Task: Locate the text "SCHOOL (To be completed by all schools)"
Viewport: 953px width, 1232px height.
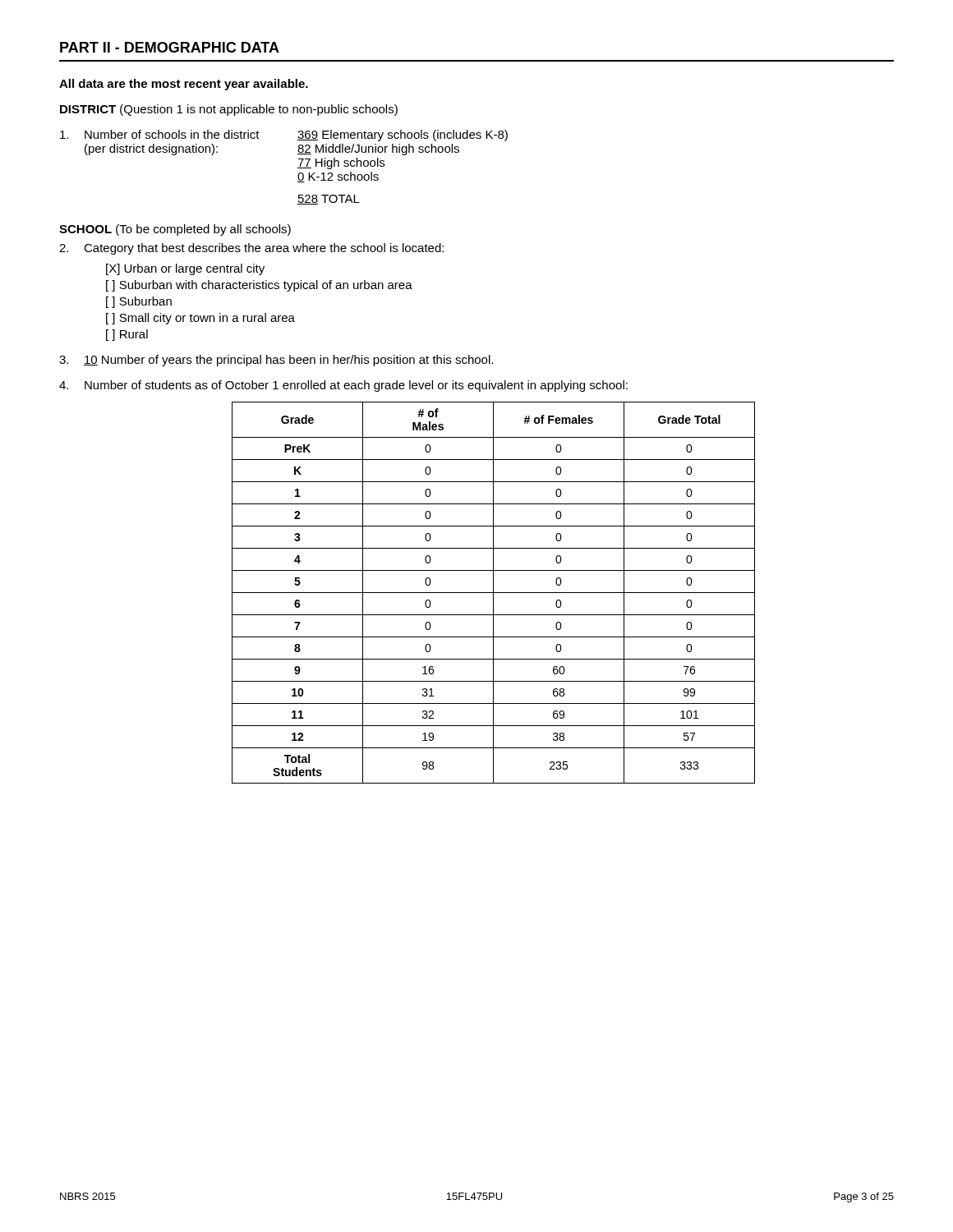Action: 175,229
